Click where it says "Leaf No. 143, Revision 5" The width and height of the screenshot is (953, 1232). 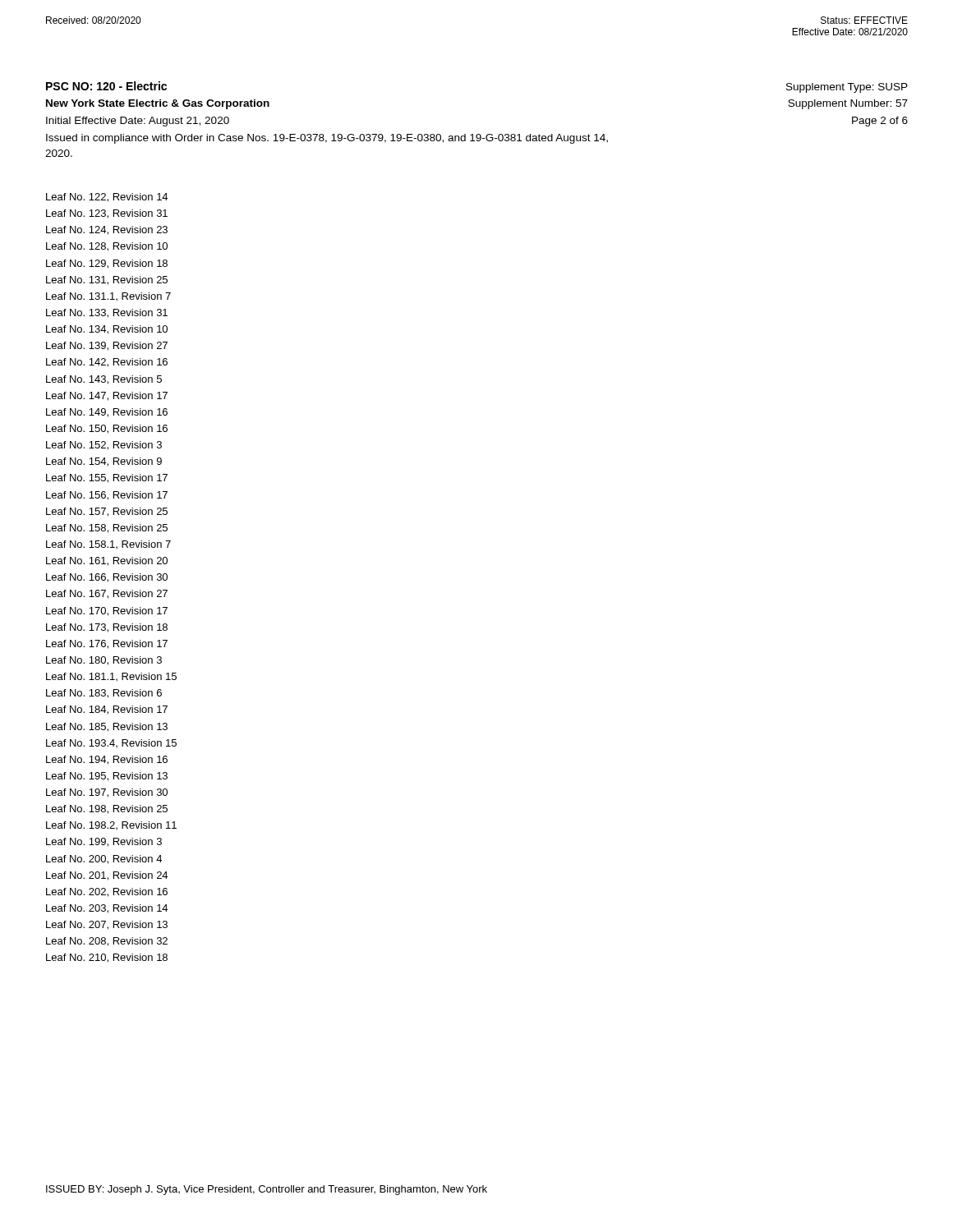pos(104,379)
